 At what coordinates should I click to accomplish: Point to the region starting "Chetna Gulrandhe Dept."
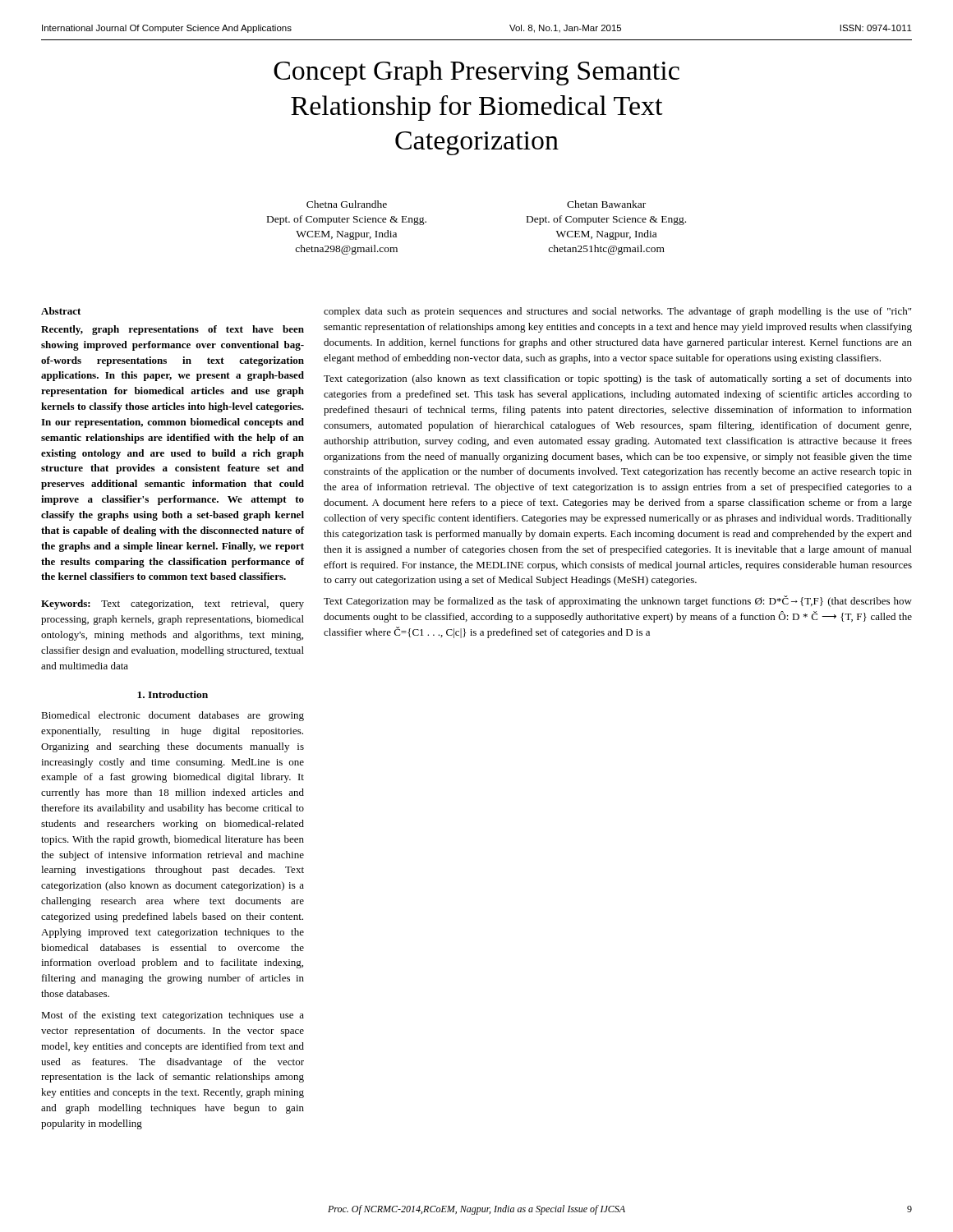[x=347, y=227]
